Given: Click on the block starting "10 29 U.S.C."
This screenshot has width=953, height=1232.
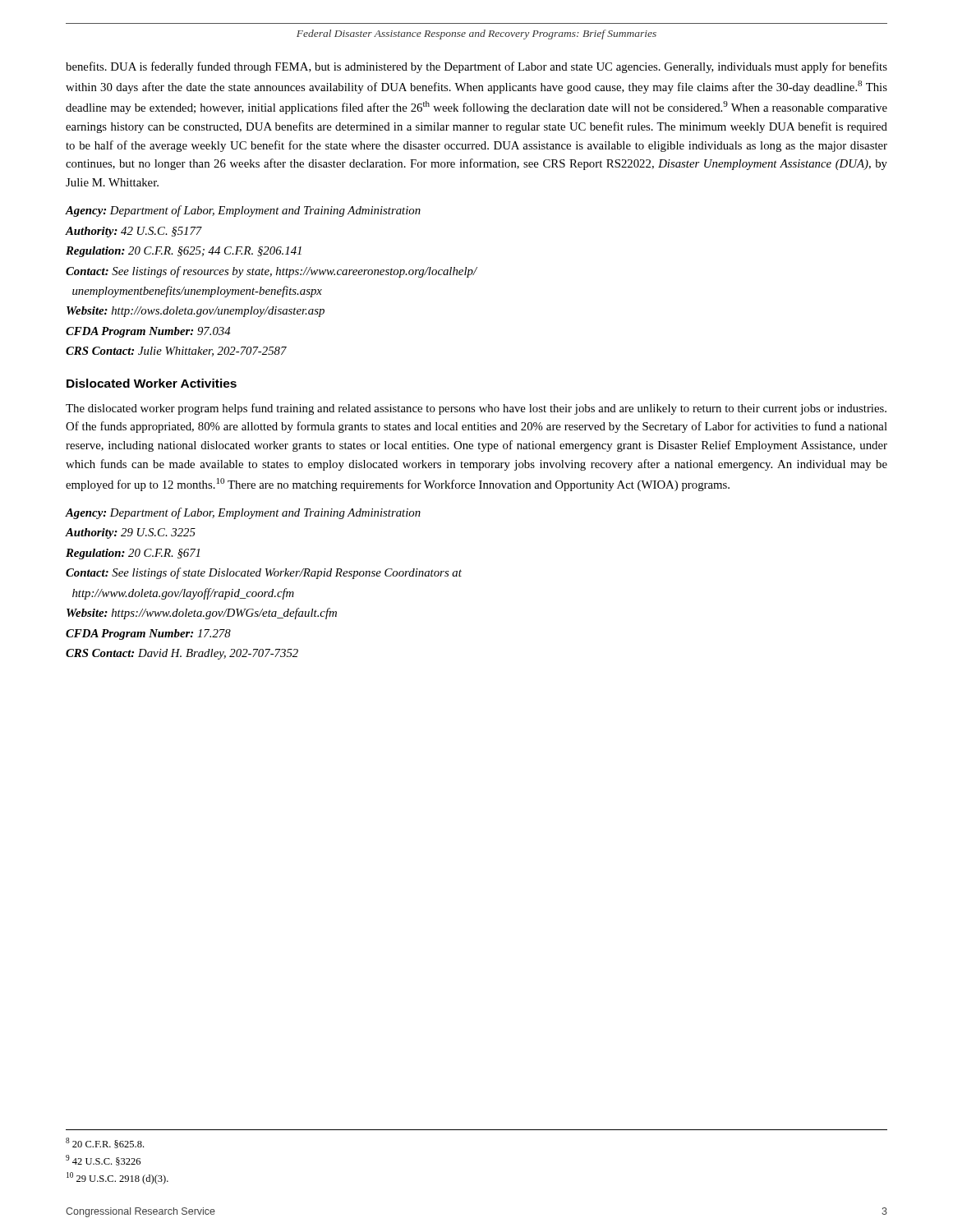Looking at the screenshot, I should [117, 1178].
